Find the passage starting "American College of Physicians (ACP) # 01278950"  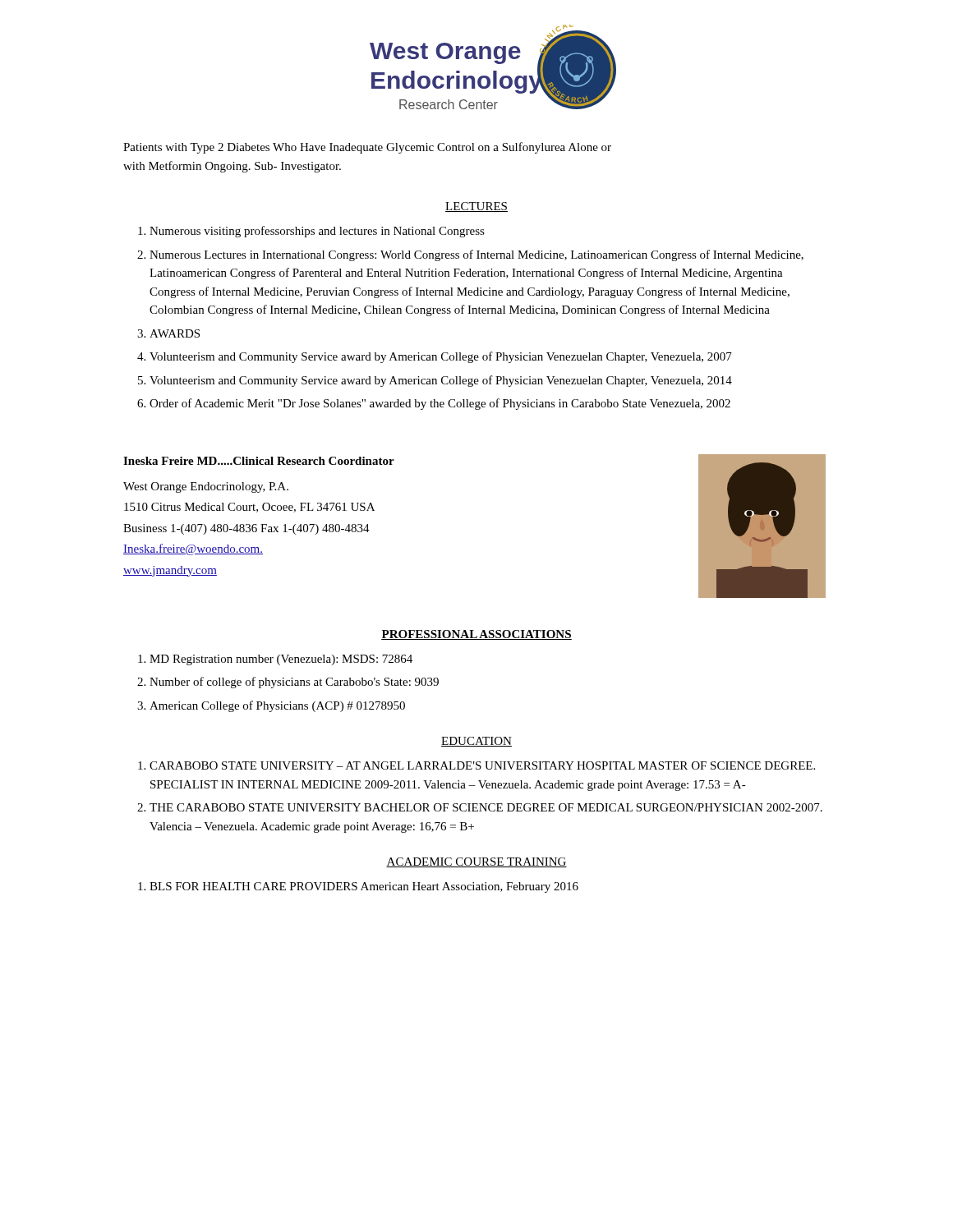[x=278, y=705]
